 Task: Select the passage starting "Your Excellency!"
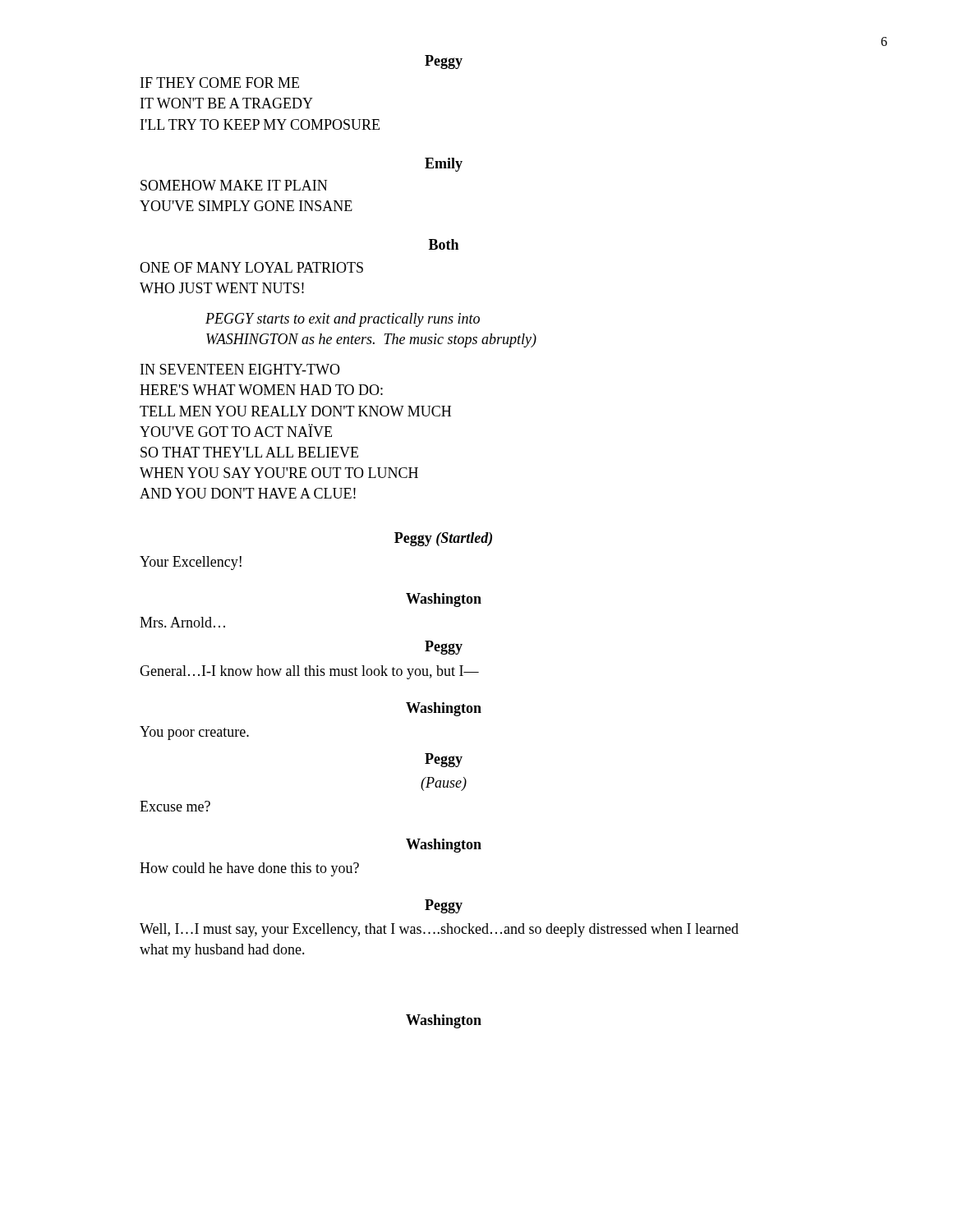click(191, 563)
